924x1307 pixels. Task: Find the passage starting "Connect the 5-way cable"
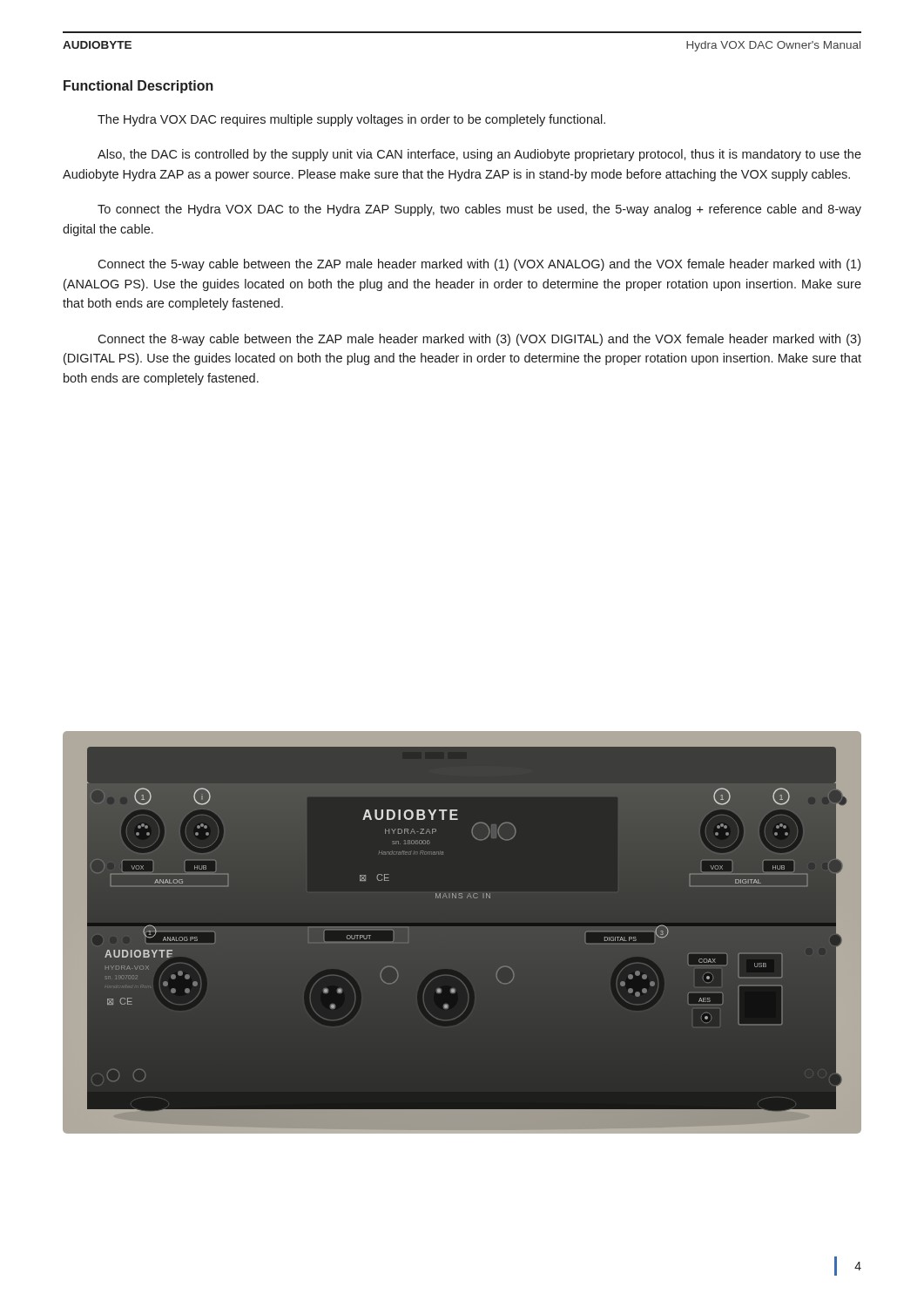pos(462,284)
